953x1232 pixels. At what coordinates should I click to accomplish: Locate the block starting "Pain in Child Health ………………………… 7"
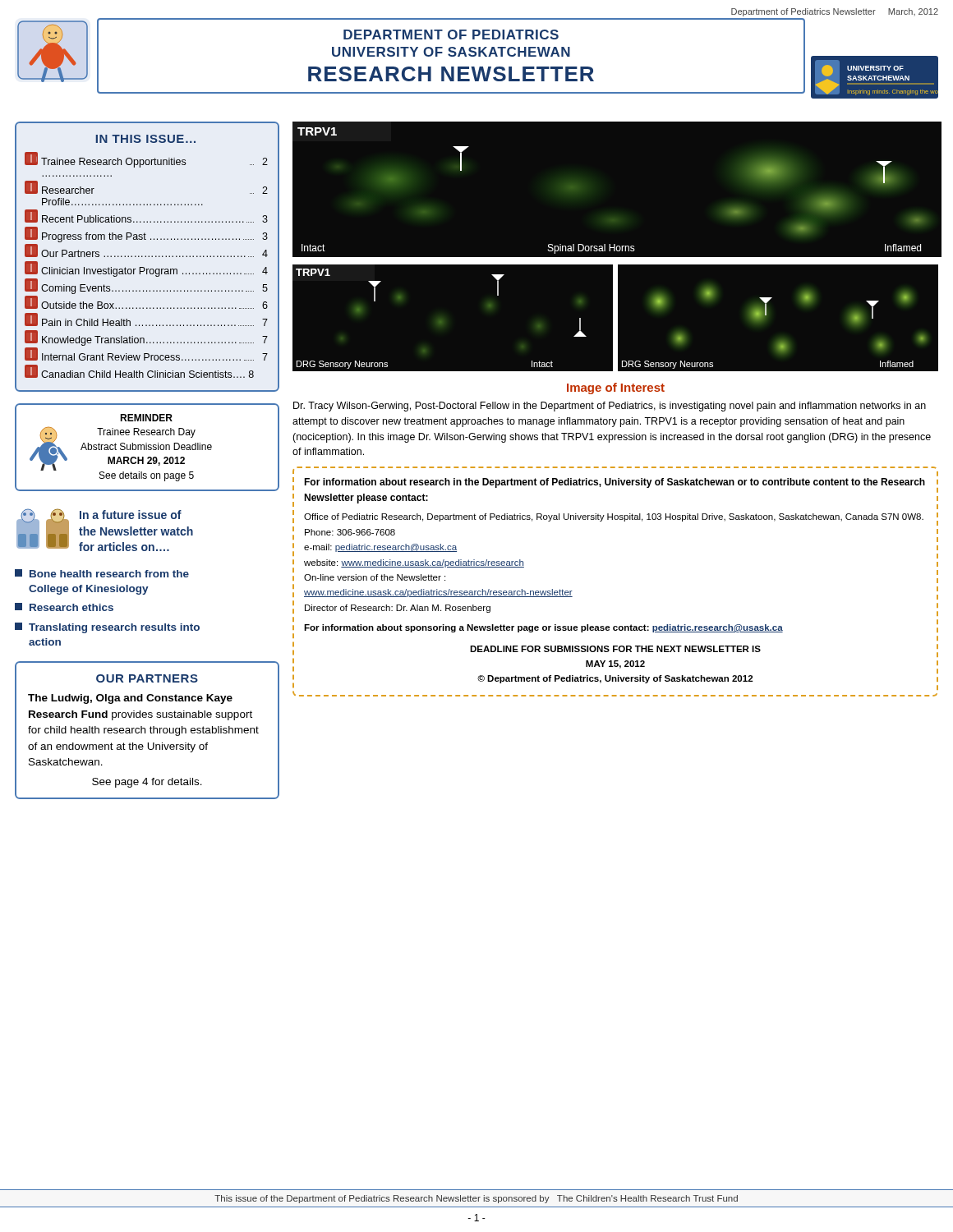click(x=146, y=321)
